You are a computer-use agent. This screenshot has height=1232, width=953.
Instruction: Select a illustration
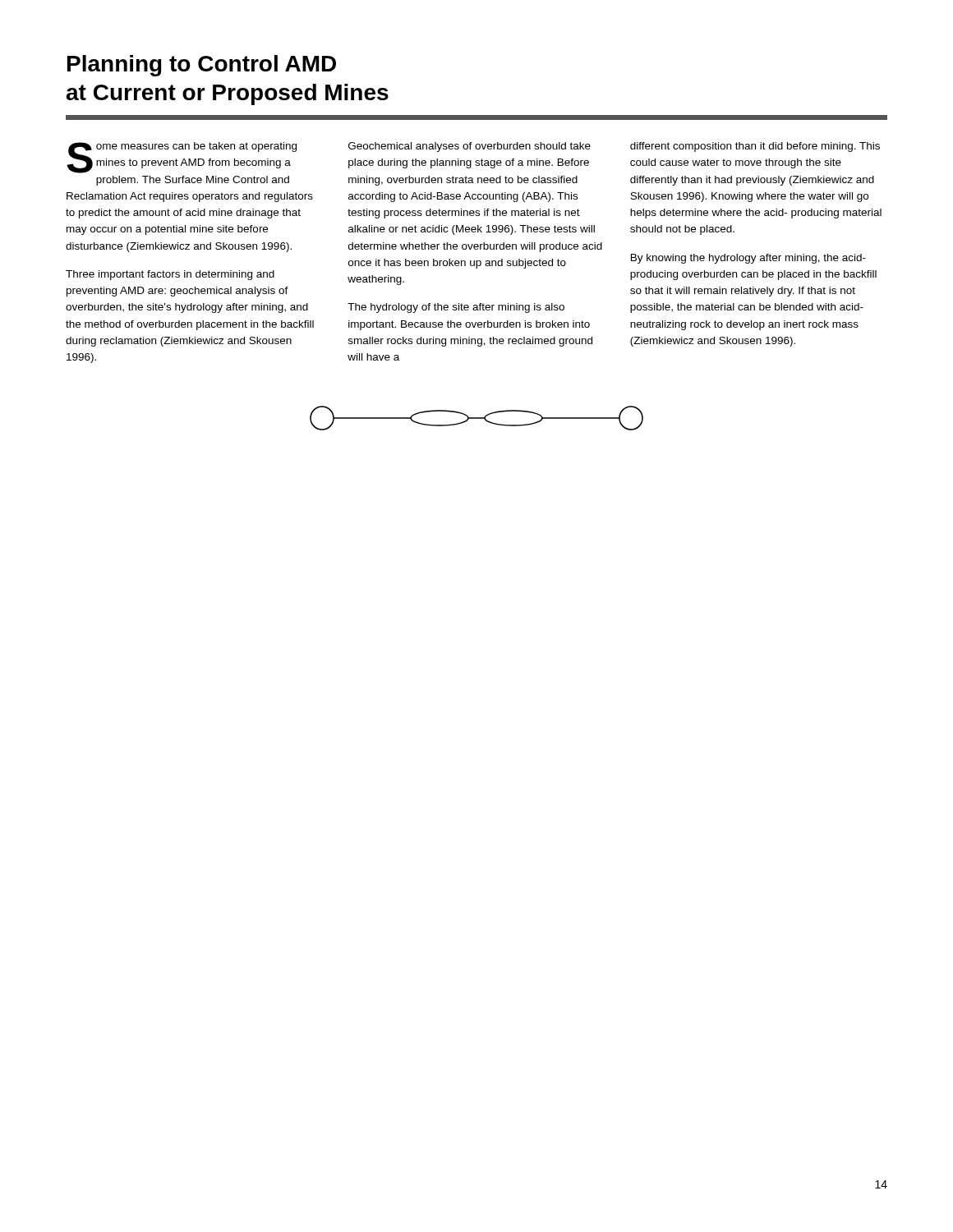pos(476,418)
